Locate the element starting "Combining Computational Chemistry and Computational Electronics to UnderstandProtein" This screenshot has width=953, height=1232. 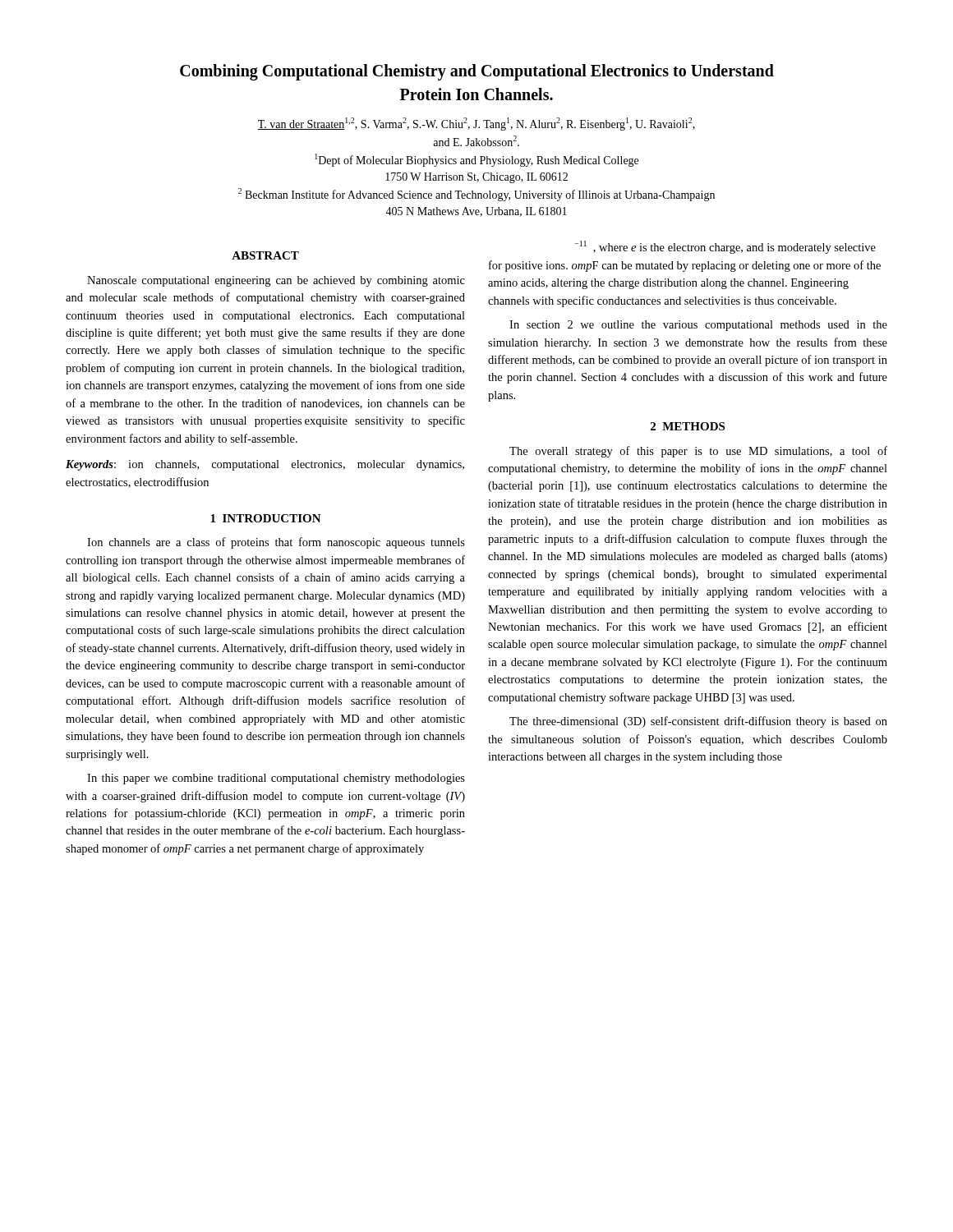pyautogui.click(x=476, y=83)
